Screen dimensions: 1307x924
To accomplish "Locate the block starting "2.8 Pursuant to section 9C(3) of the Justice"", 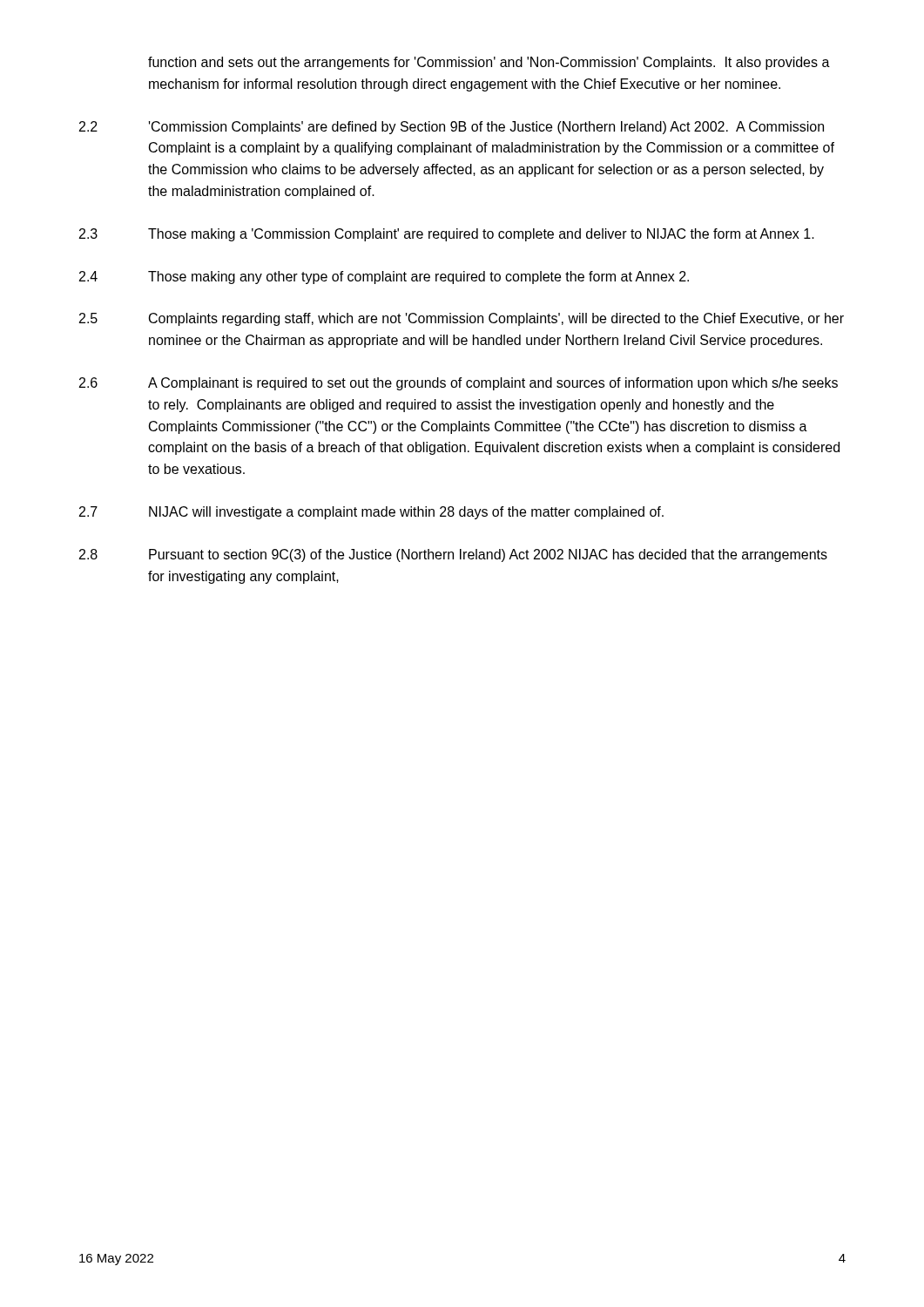I will coord(462,566).
